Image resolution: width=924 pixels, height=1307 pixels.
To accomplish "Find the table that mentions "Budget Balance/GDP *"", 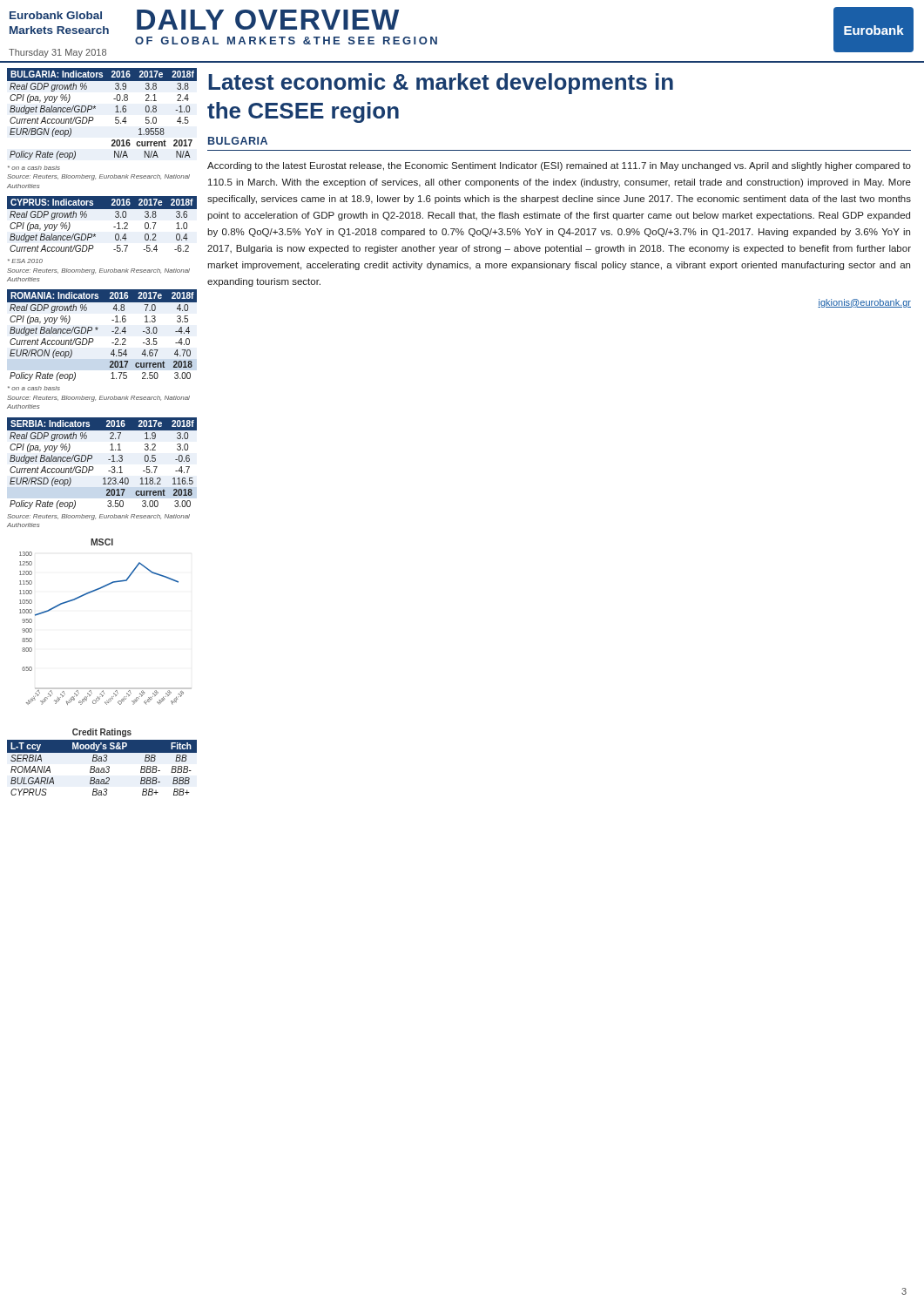I will (102, 336).
